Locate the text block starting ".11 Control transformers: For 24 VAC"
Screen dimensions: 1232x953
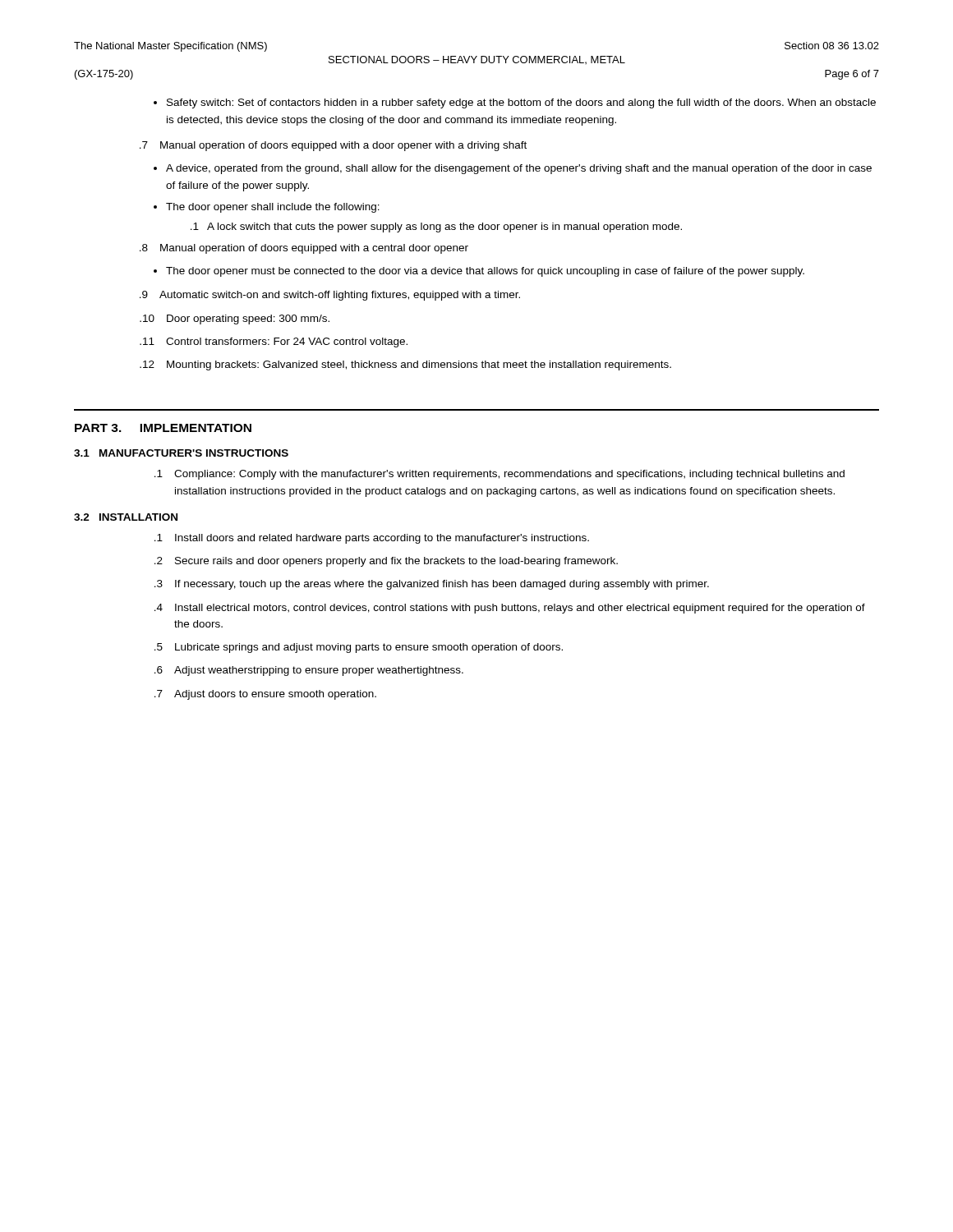tap(274, 342)
